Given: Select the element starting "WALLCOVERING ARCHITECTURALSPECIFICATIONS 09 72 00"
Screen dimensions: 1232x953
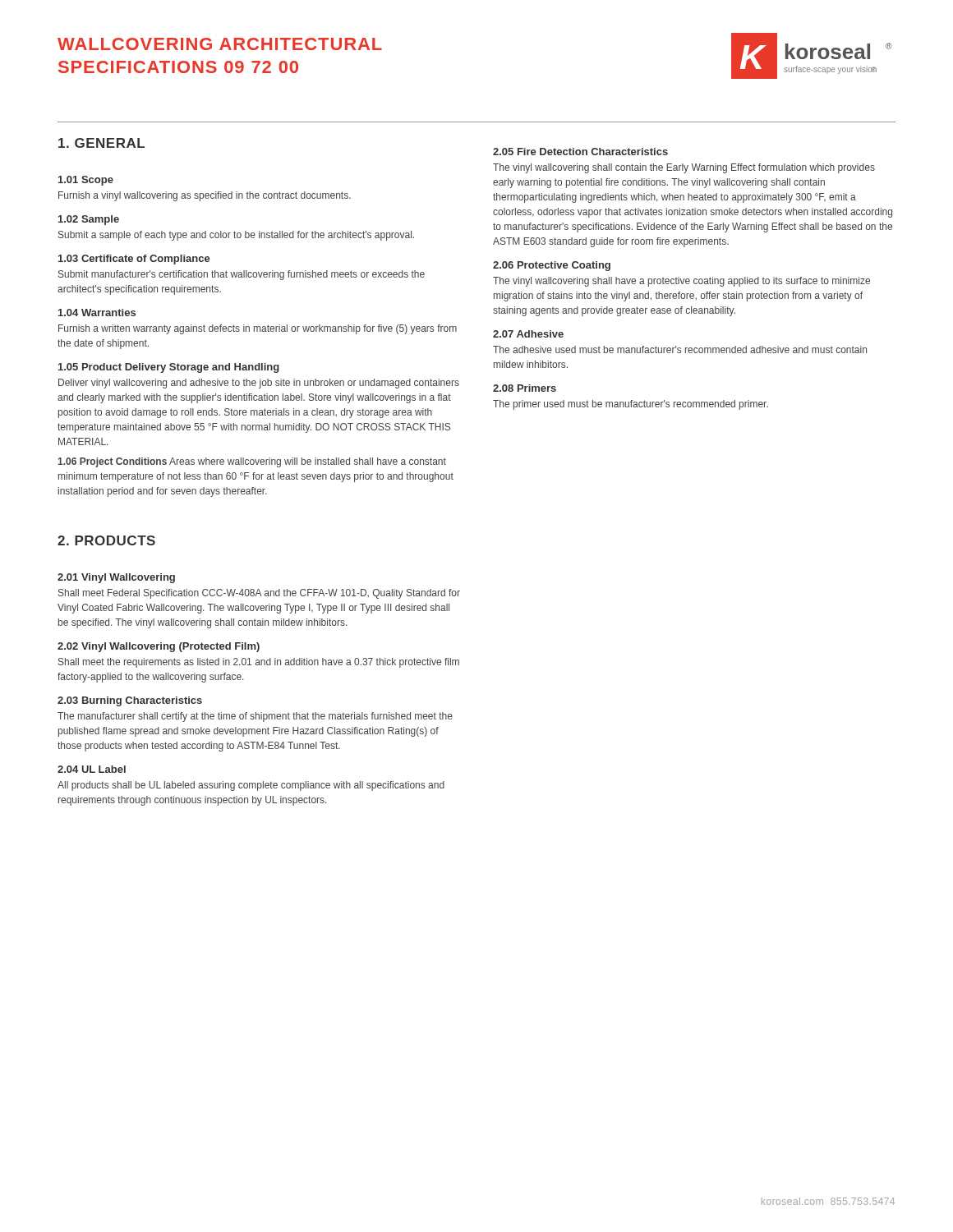Looking at the screenshot, I should (x=220, y=55).
